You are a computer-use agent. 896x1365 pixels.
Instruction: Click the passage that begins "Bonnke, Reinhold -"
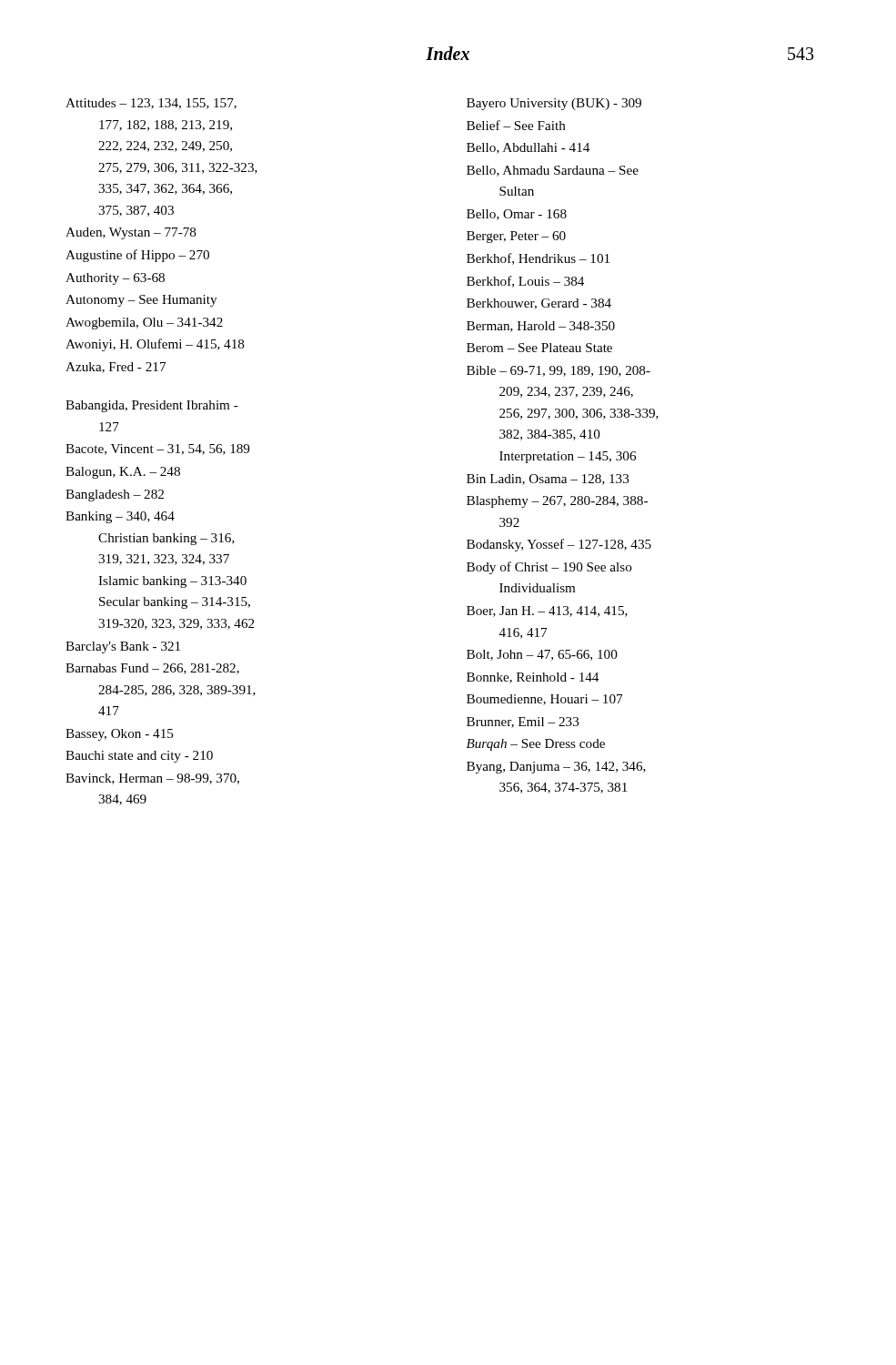[533, 676]
